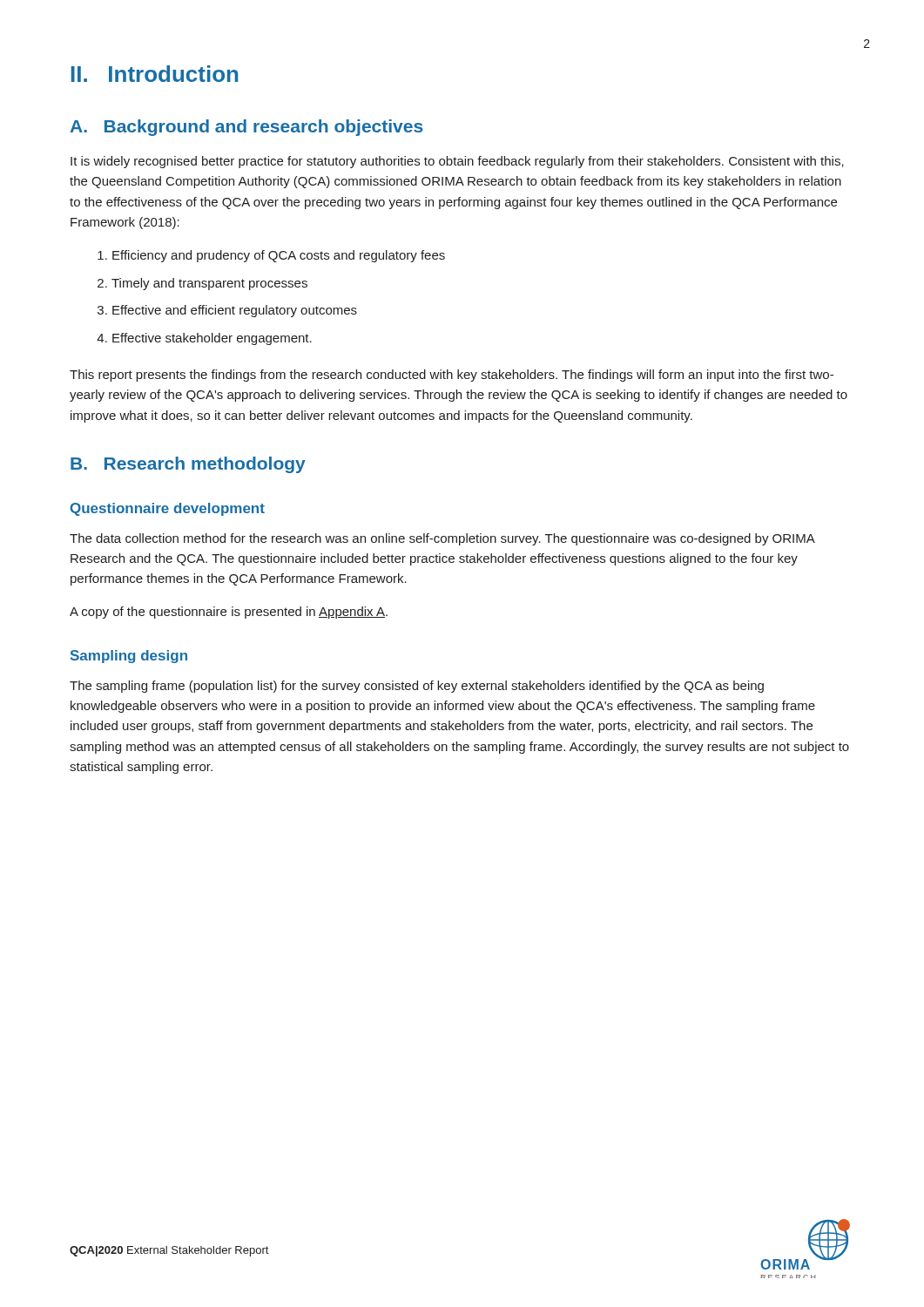Select the text block starting "It is widely recognised"
This screenshot has width=924, height=1307.
(x=462, y=191)
